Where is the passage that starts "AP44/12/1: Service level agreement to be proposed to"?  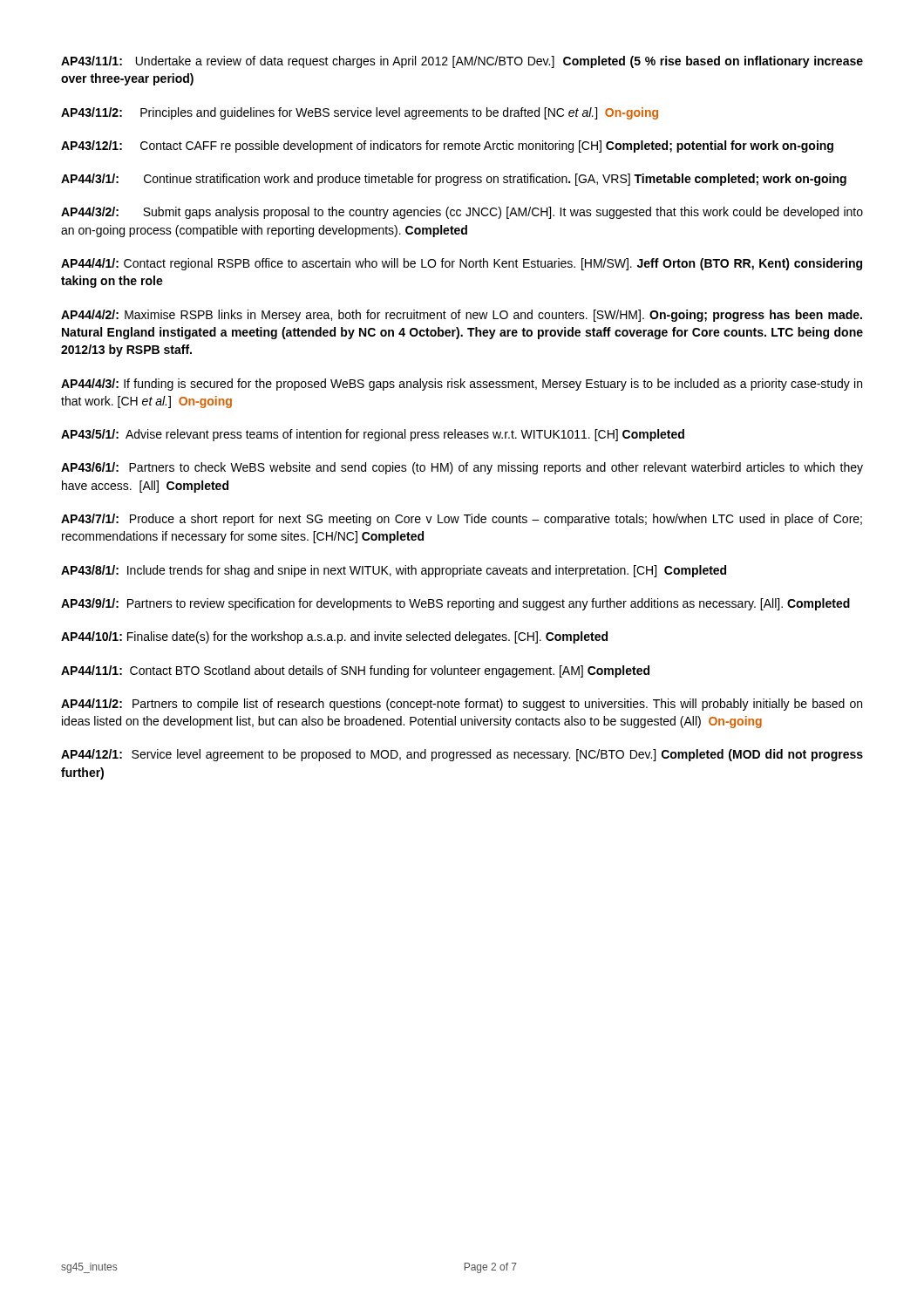click(462, 764)
